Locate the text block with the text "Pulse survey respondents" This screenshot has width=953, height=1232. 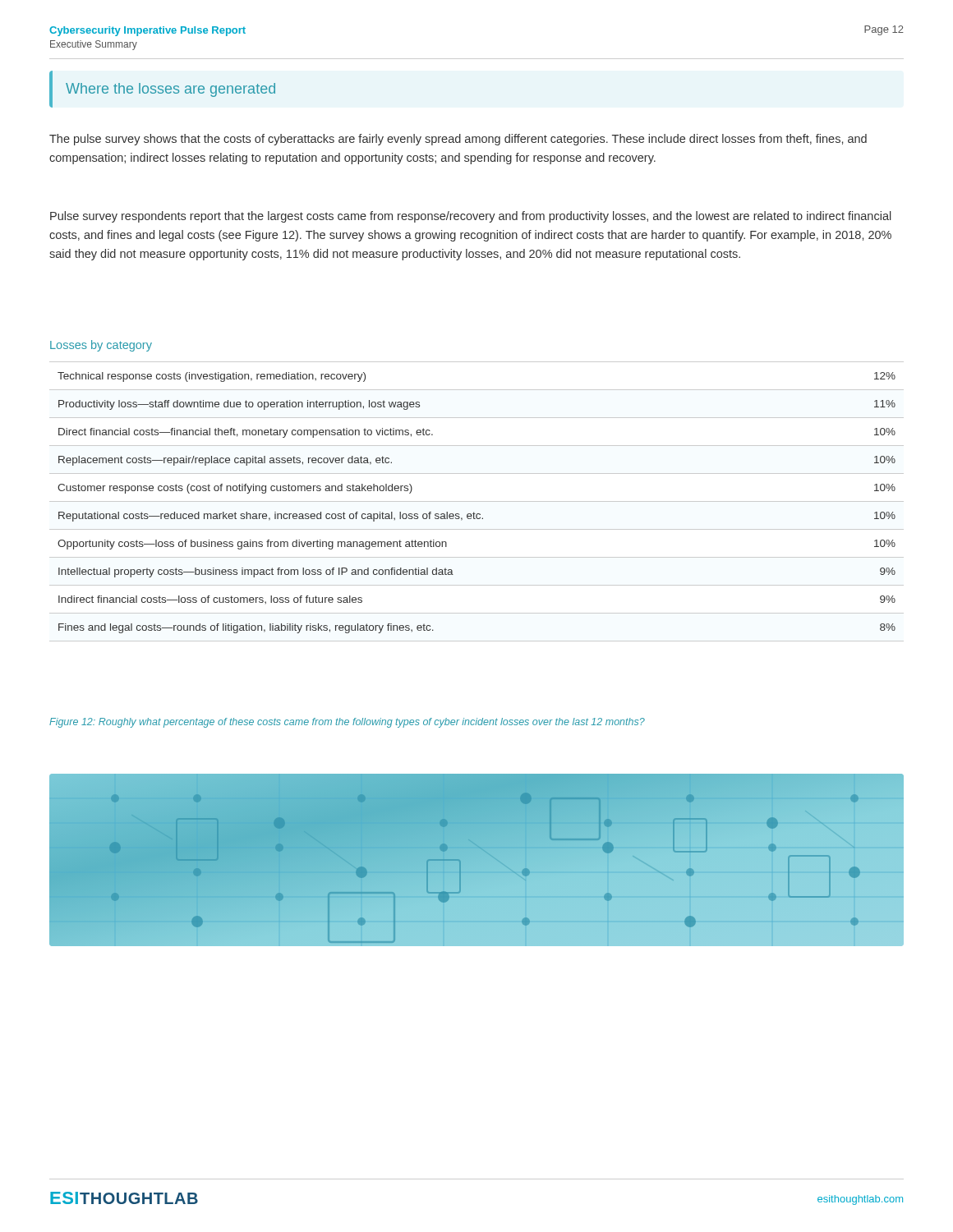(x=471, y=235)
